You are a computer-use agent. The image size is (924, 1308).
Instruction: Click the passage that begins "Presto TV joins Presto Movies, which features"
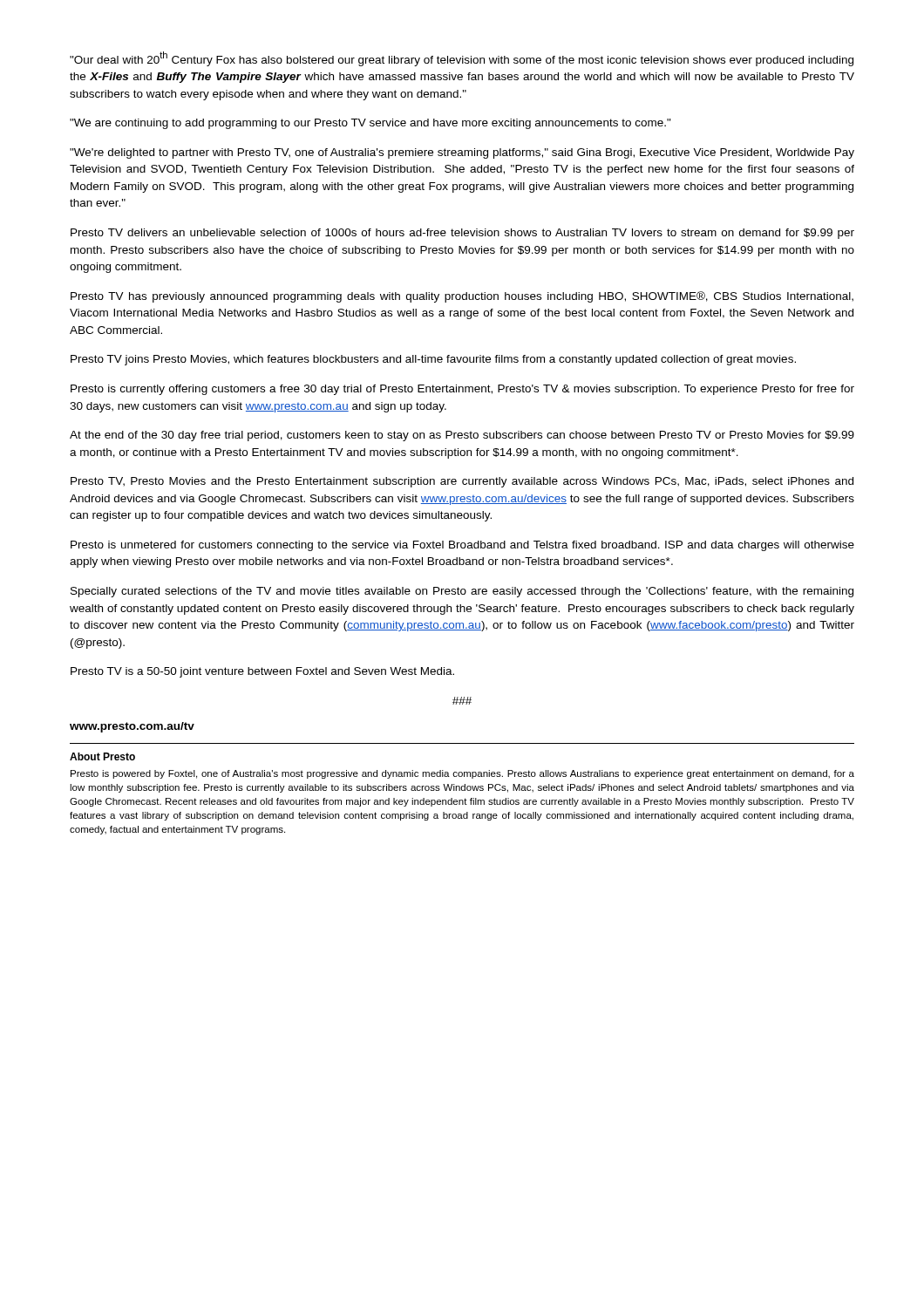[433, 359]
